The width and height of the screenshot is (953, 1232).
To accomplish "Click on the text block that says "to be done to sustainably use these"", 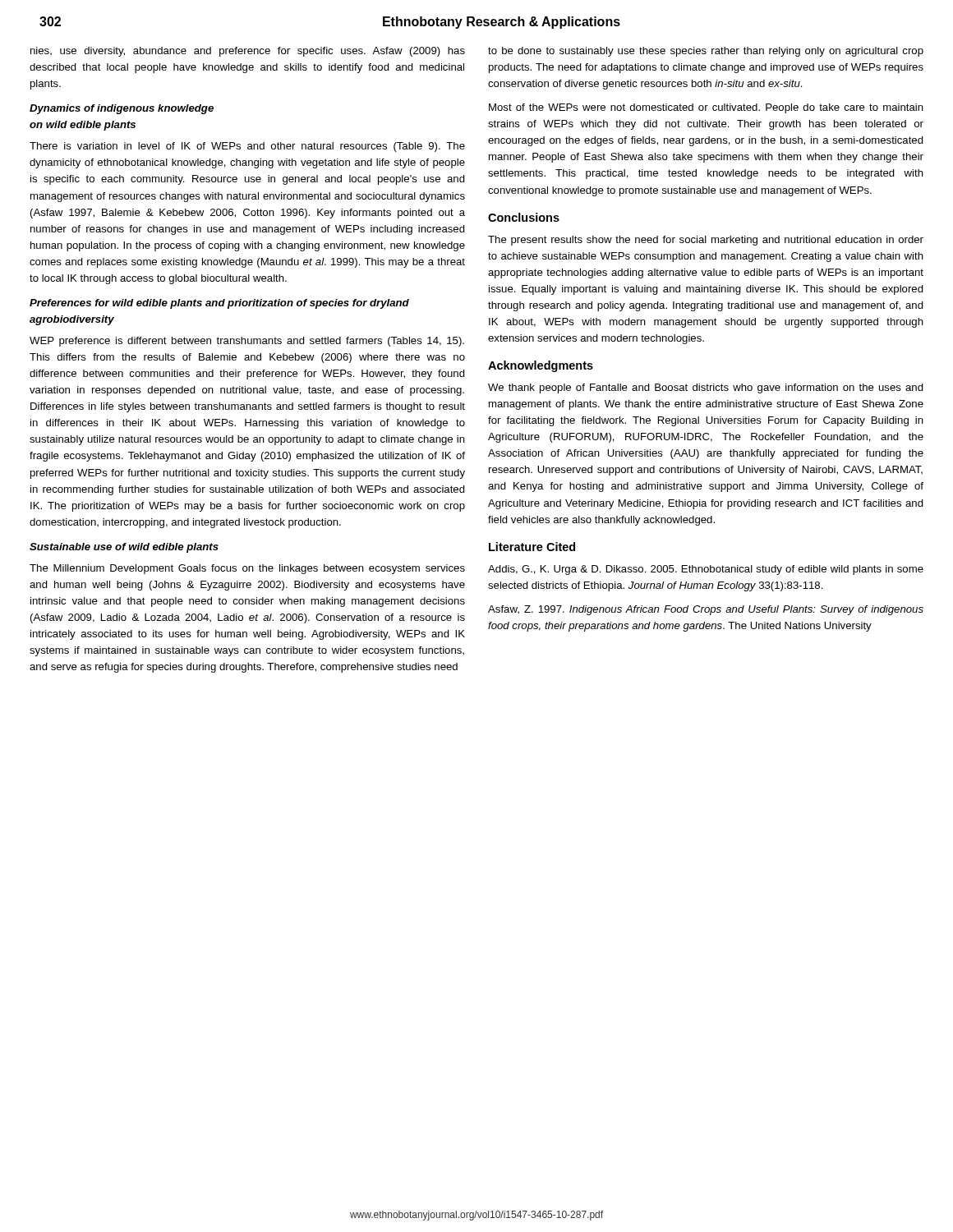I will tap(706, 67).
